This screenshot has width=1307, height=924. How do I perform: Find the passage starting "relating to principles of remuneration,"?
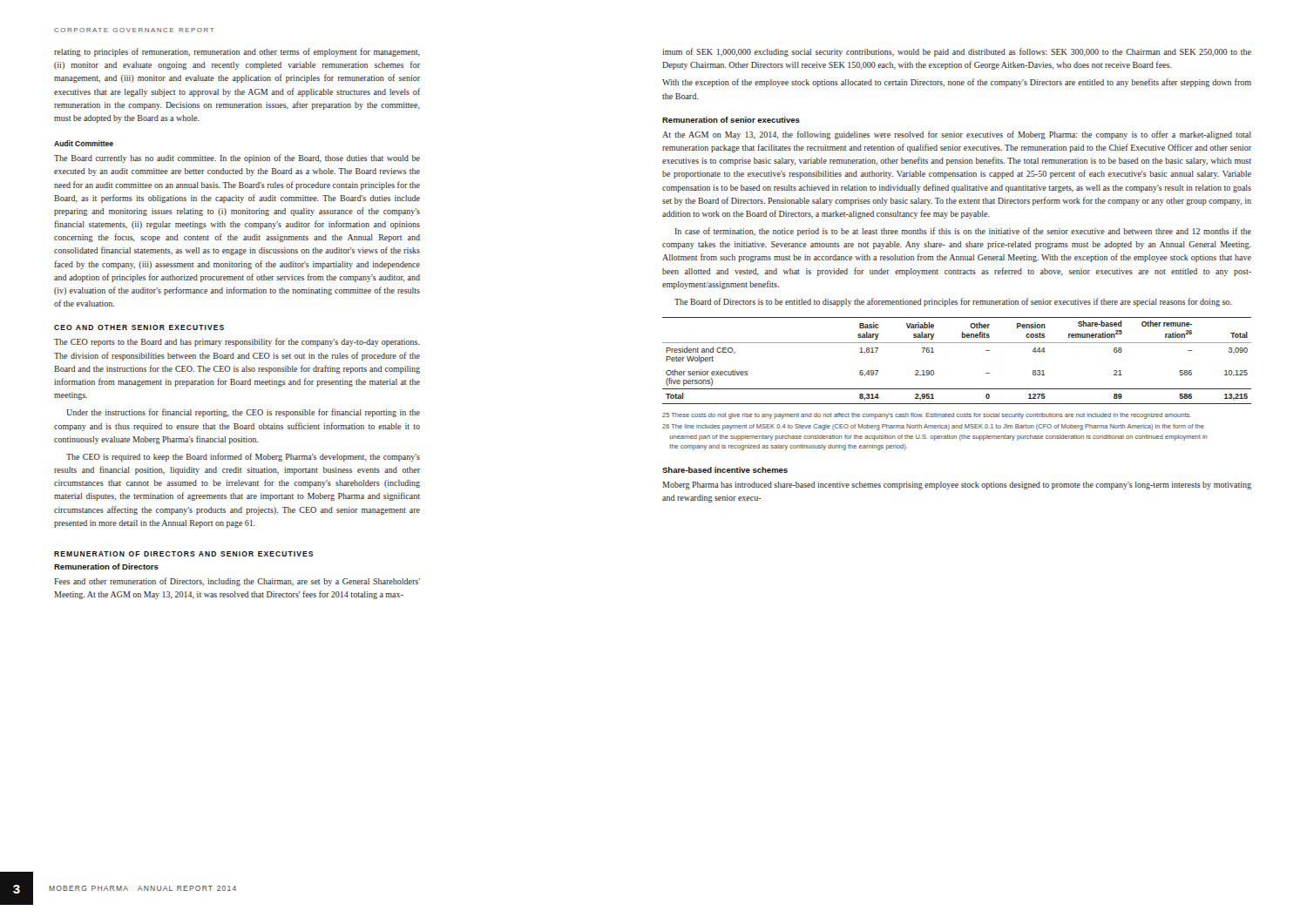point(237,85)
